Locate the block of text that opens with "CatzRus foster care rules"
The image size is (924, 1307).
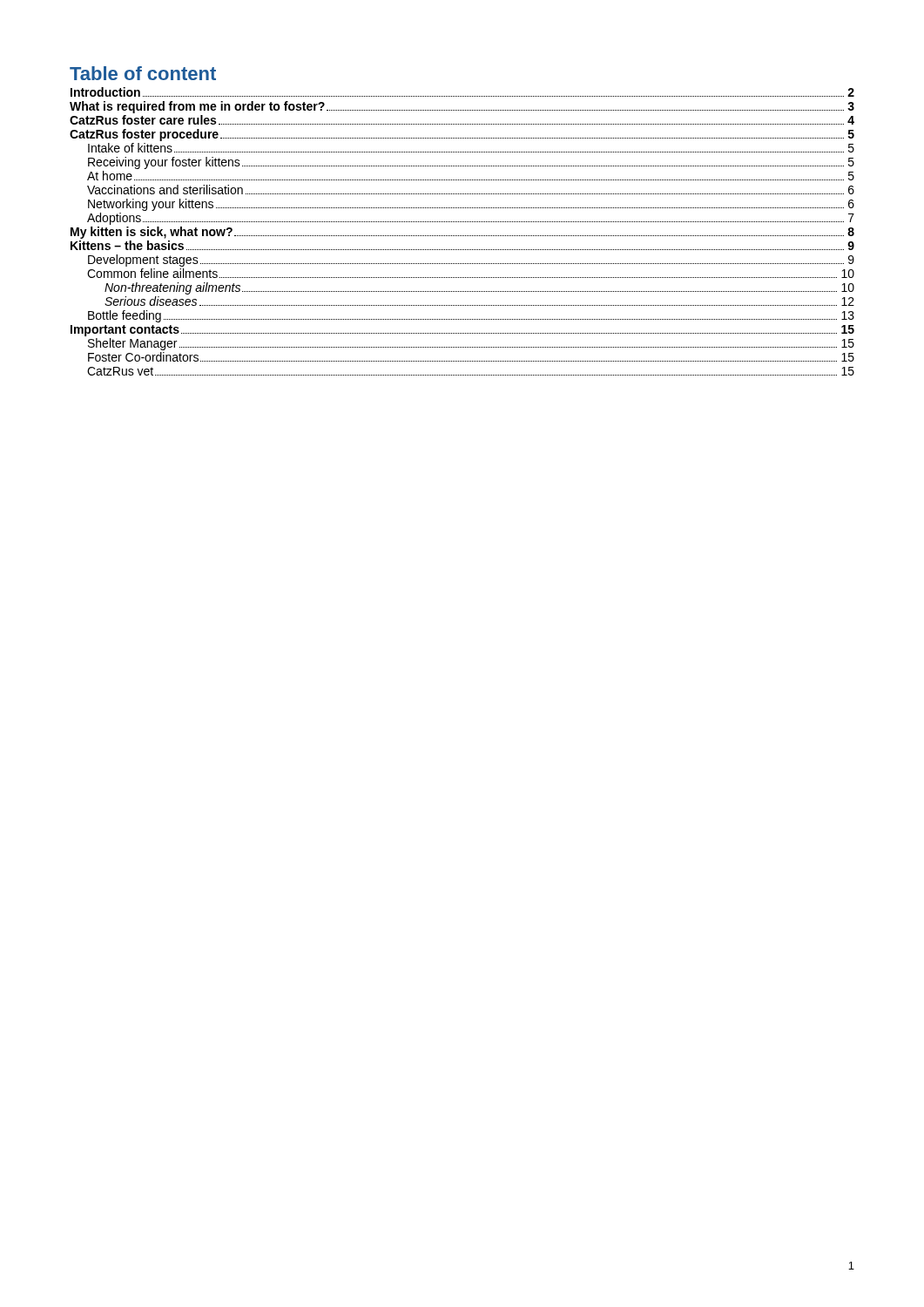click(x=462, y=120)
